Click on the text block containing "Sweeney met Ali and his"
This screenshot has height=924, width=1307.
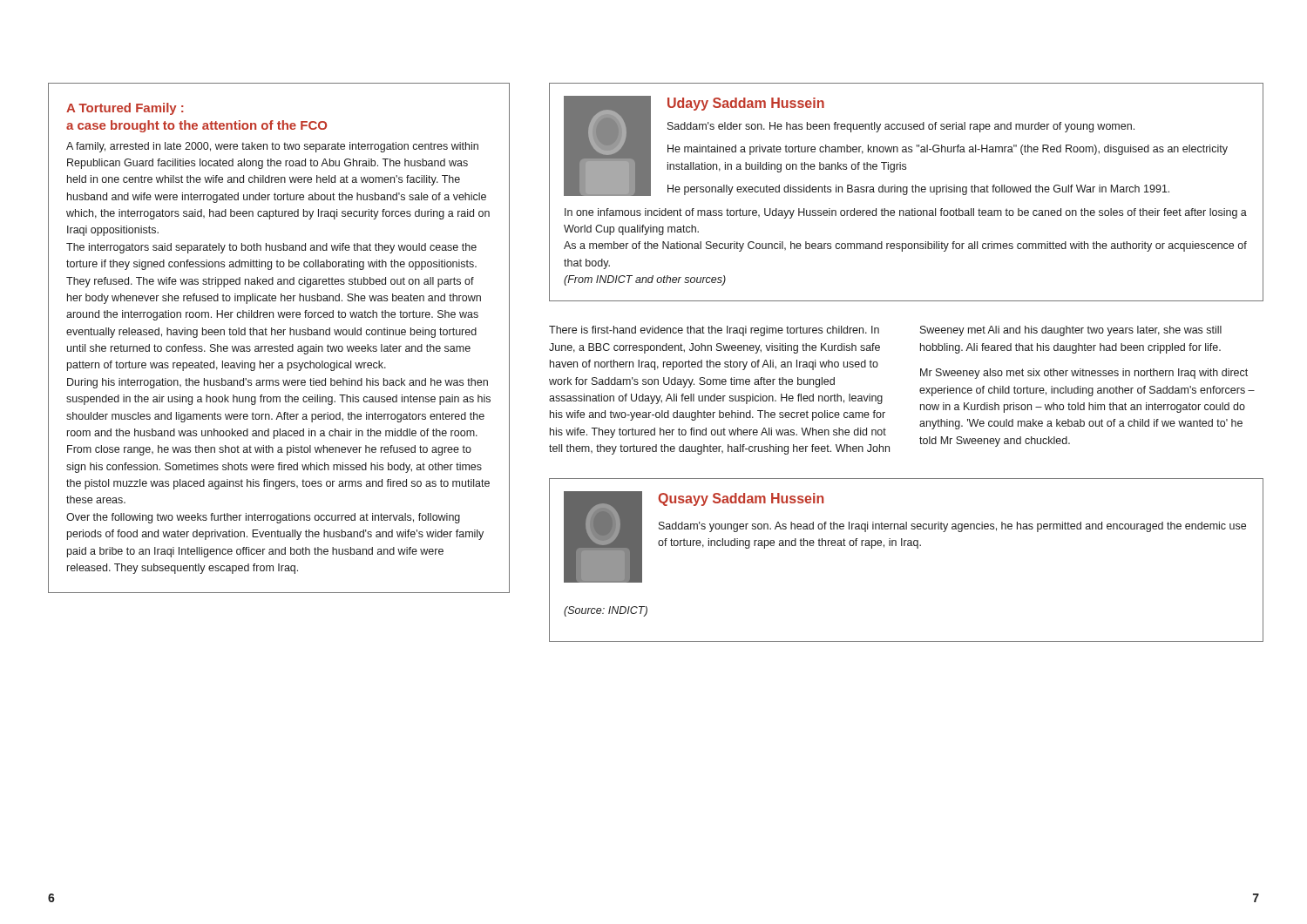(x=1091, y=386)
